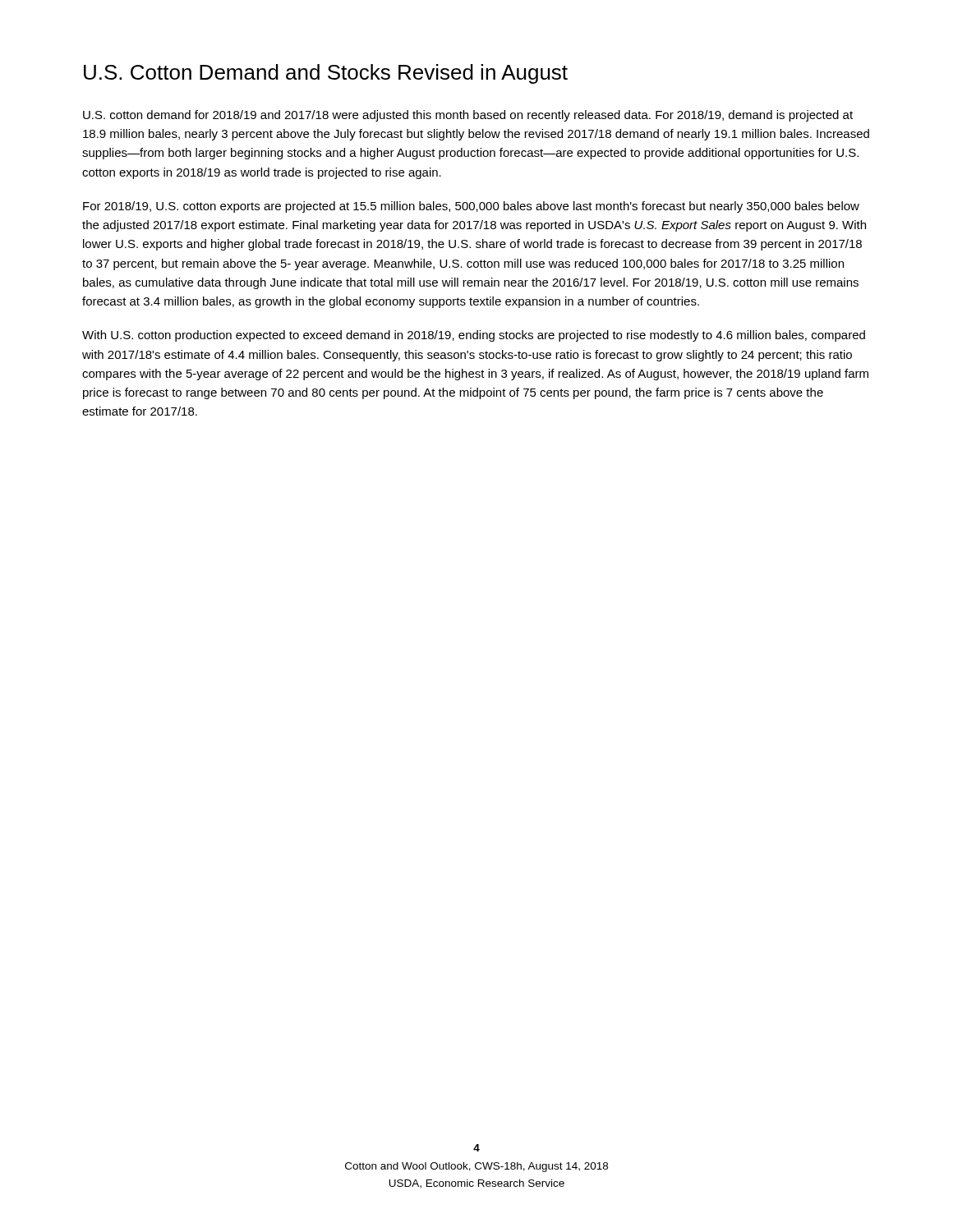Click the passage that begins "With U.S. cotton production expected to exceed"
Viewport: 953px width, 1232px height.
[476, 373]
